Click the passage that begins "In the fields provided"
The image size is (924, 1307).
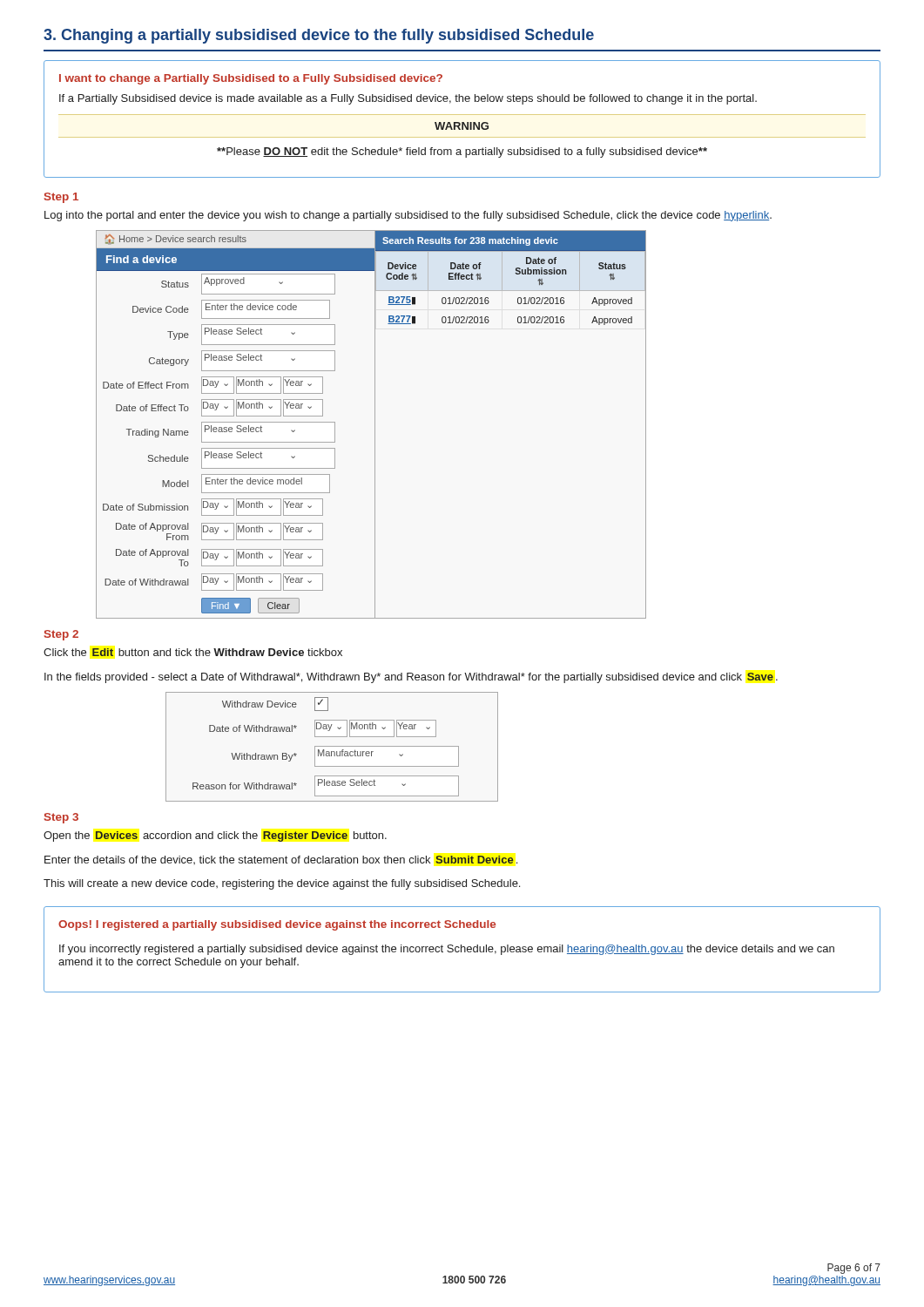[x=411, y=676]
